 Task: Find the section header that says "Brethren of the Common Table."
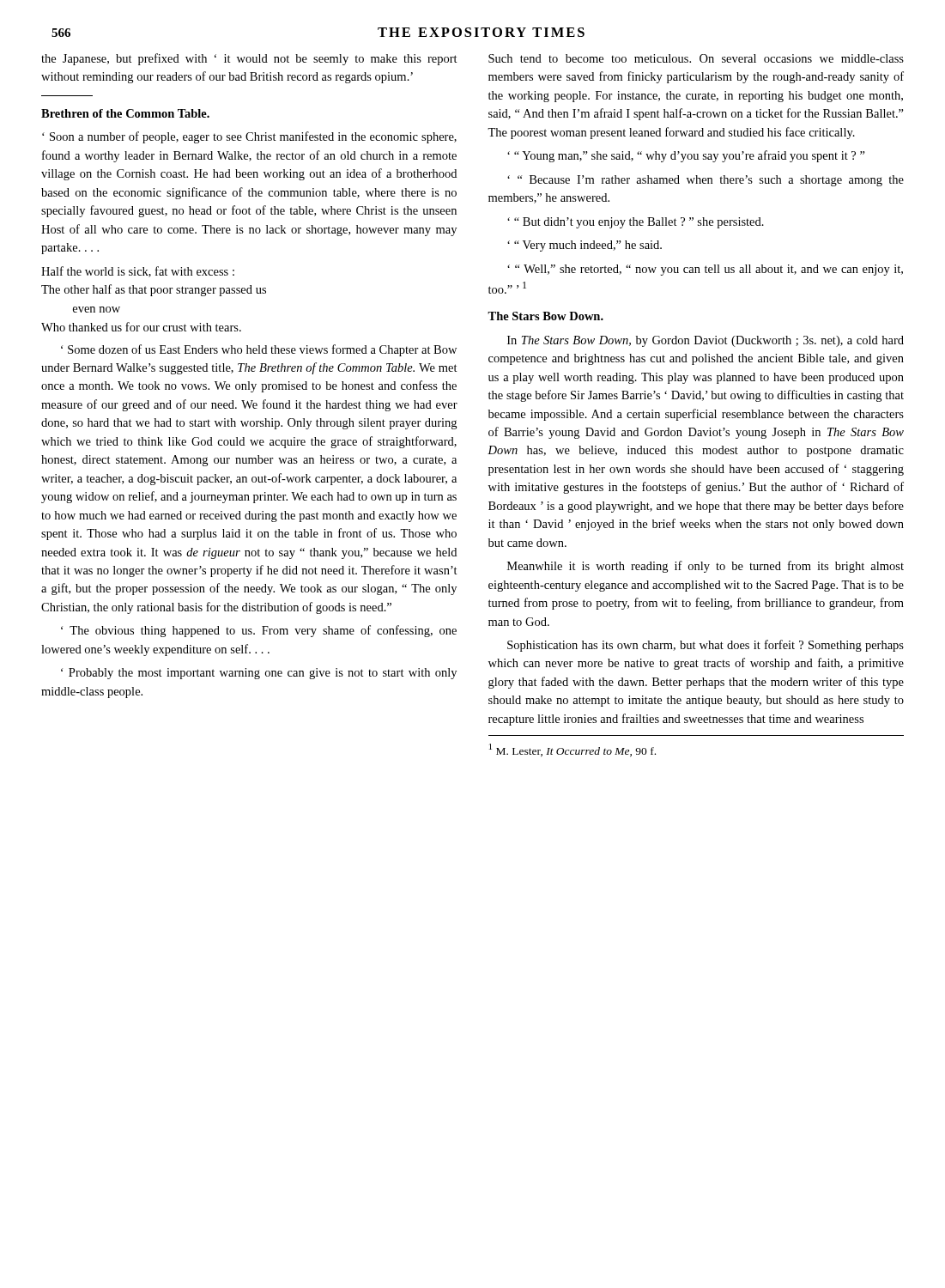[125, 113]
